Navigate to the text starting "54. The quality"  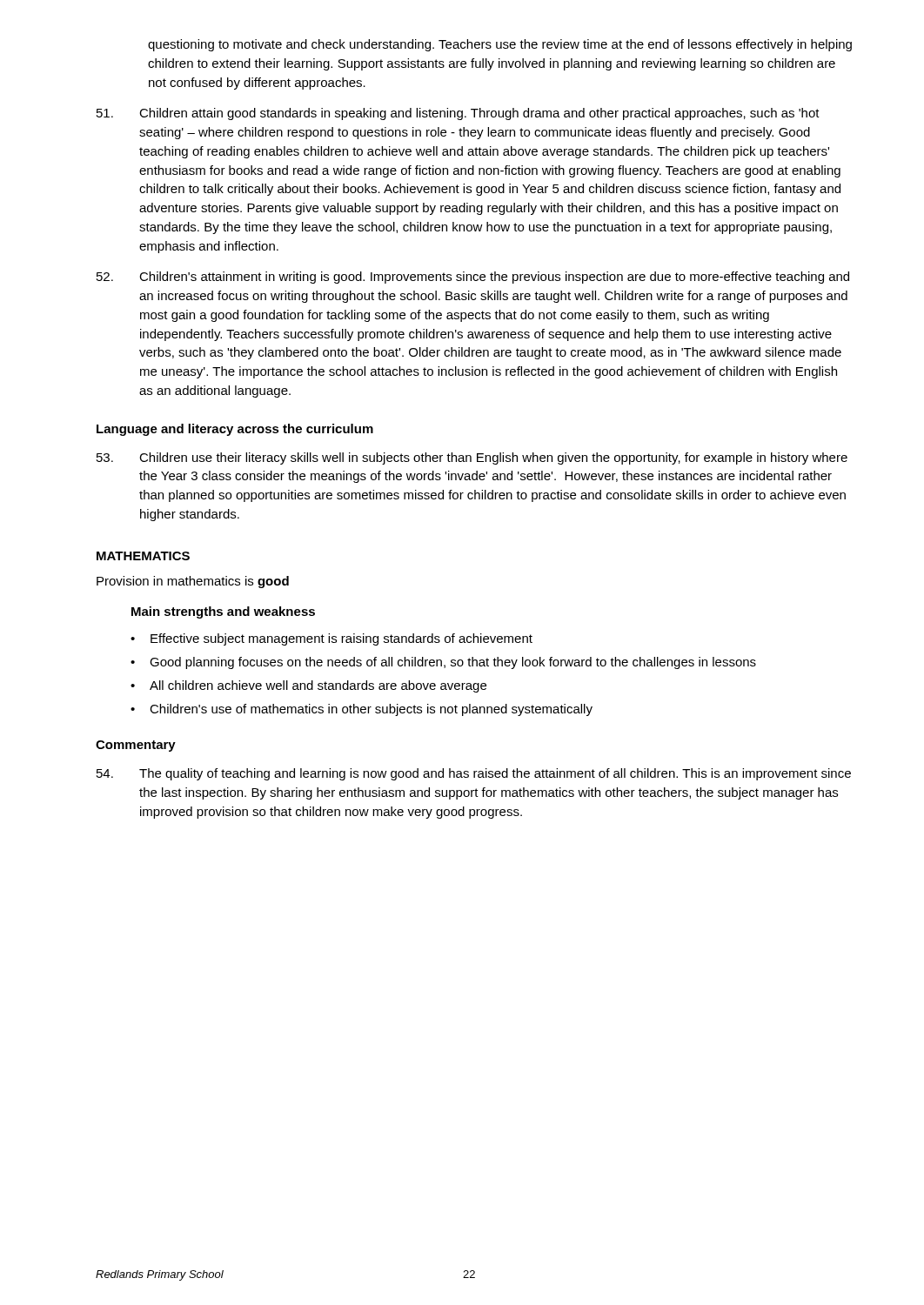tap(475, 792)
